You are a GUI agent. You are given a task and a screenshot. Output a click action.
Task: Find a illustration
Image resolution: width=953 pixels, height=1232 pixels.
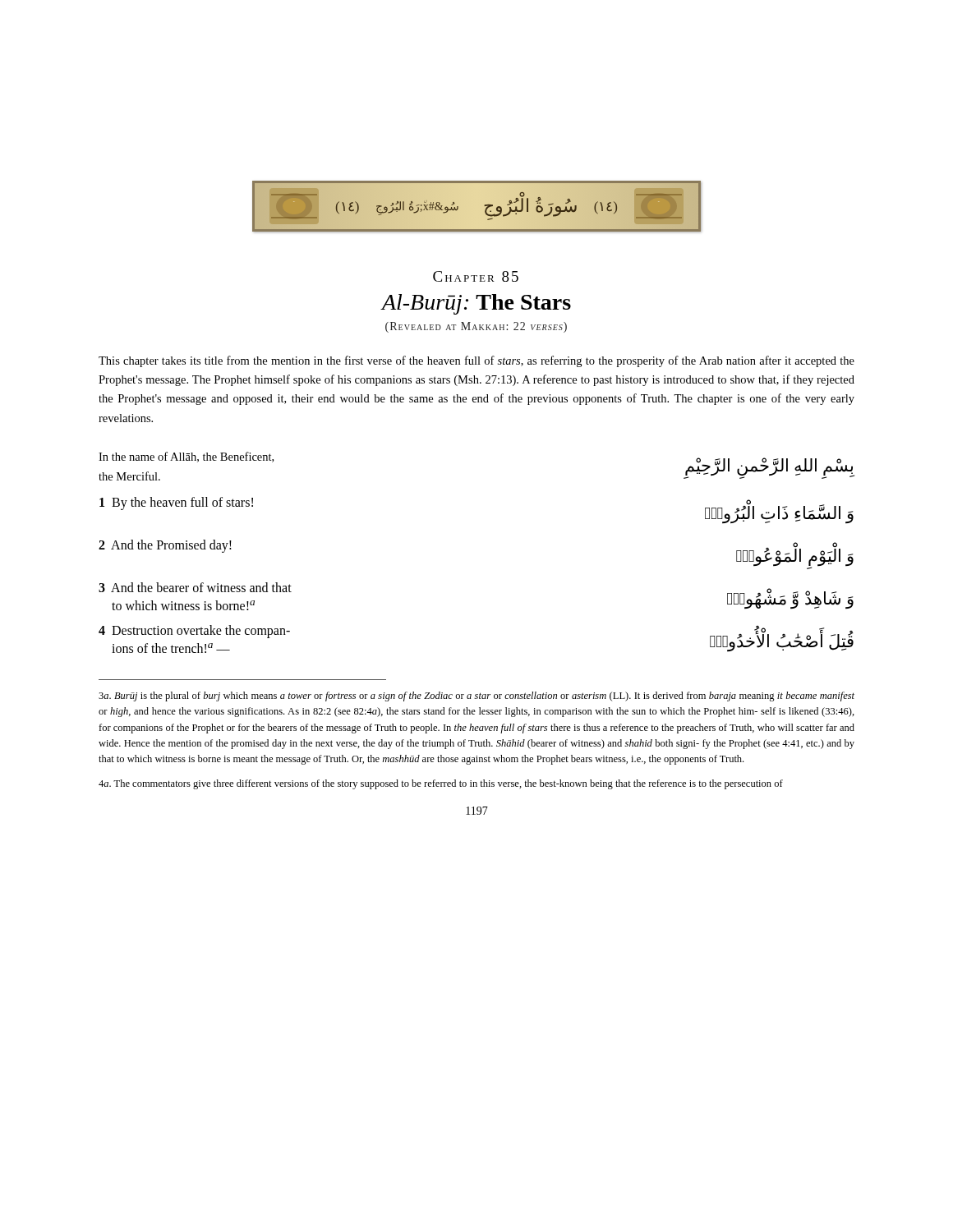476,206
